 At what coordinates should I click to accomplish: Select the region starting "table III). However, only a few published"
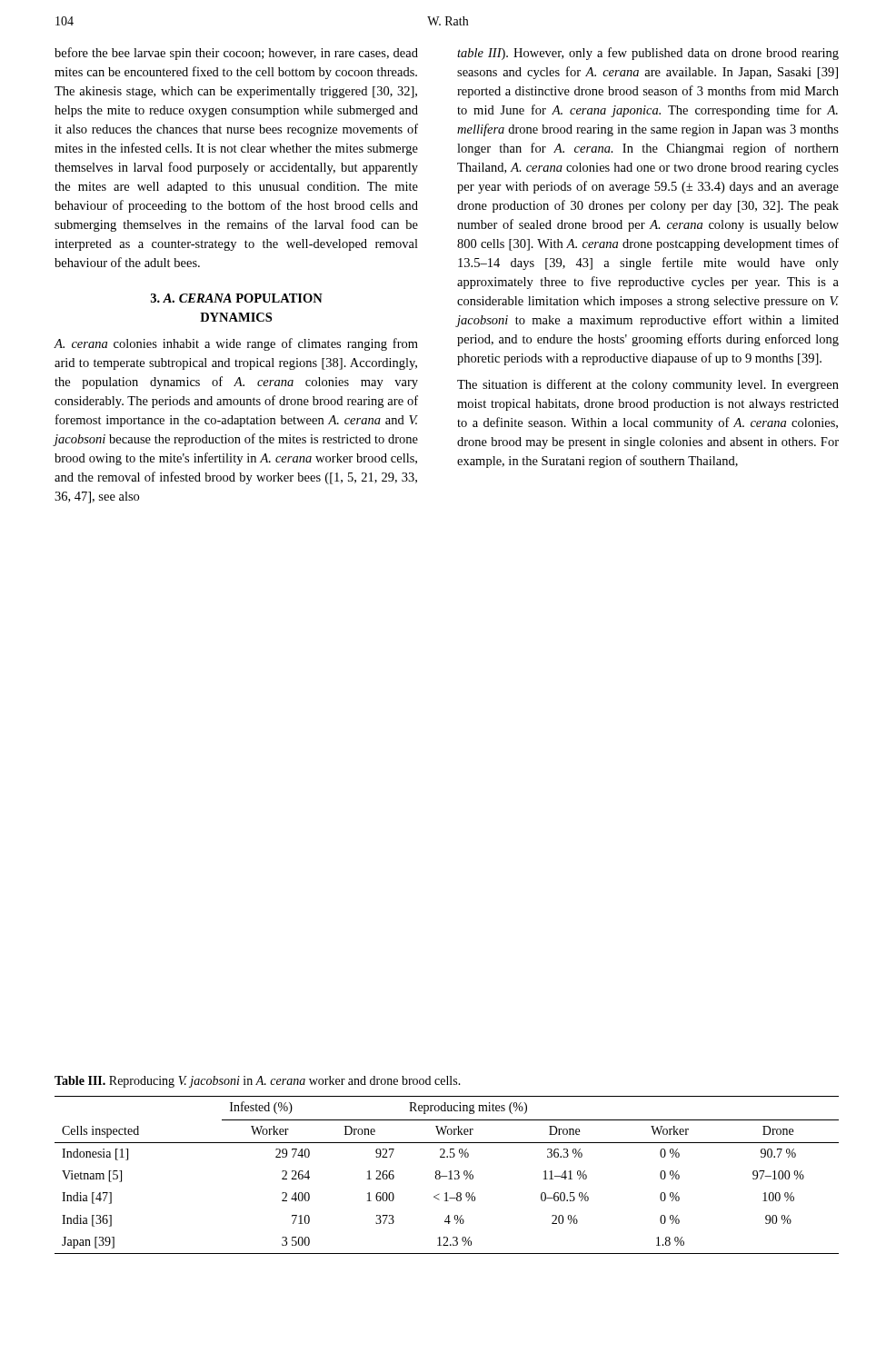pyautogui.click(x=648, y=257)
